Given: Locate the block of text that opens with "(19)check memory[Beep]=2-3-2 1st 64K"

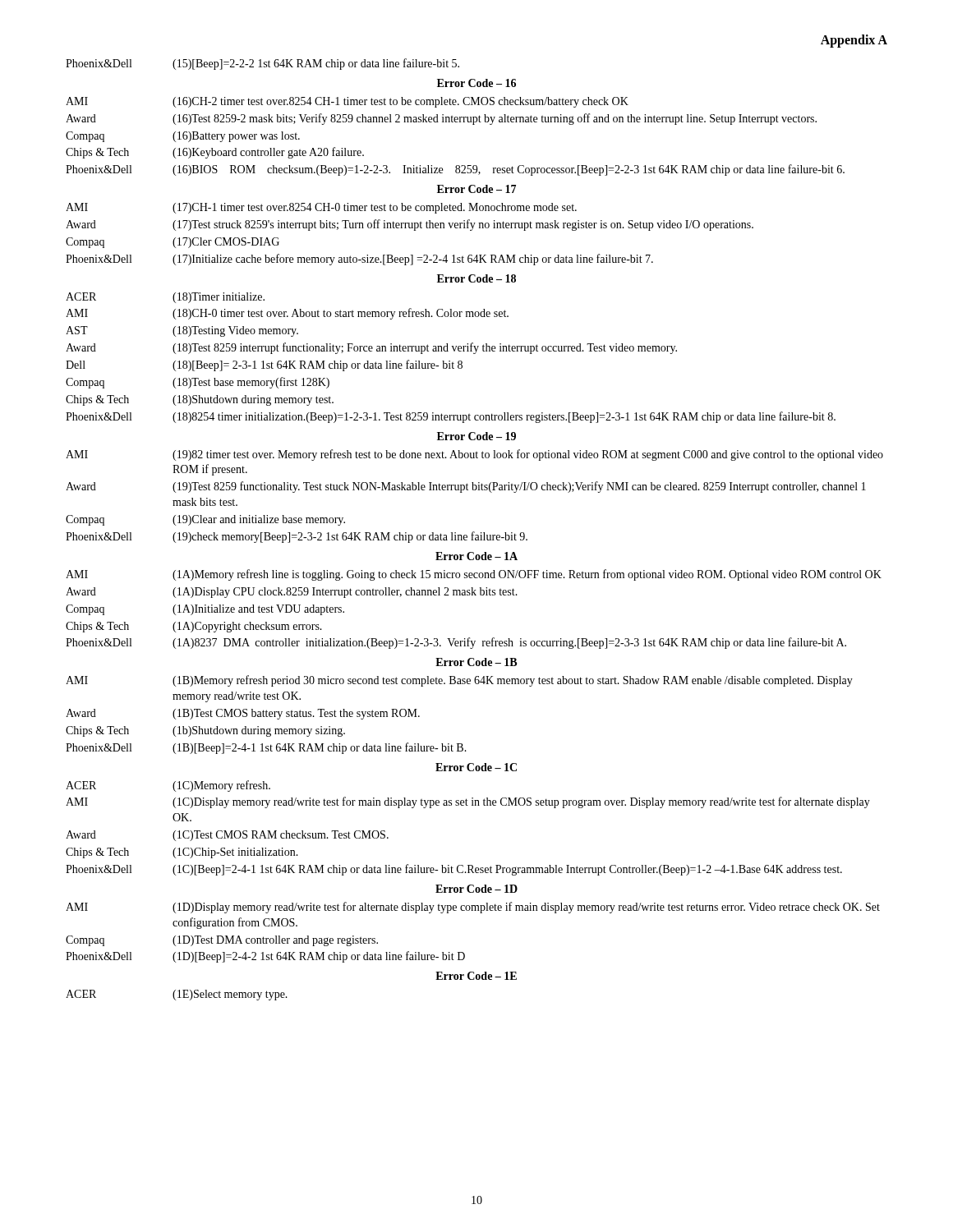Looking at the screenshot, I should [350, 537].
